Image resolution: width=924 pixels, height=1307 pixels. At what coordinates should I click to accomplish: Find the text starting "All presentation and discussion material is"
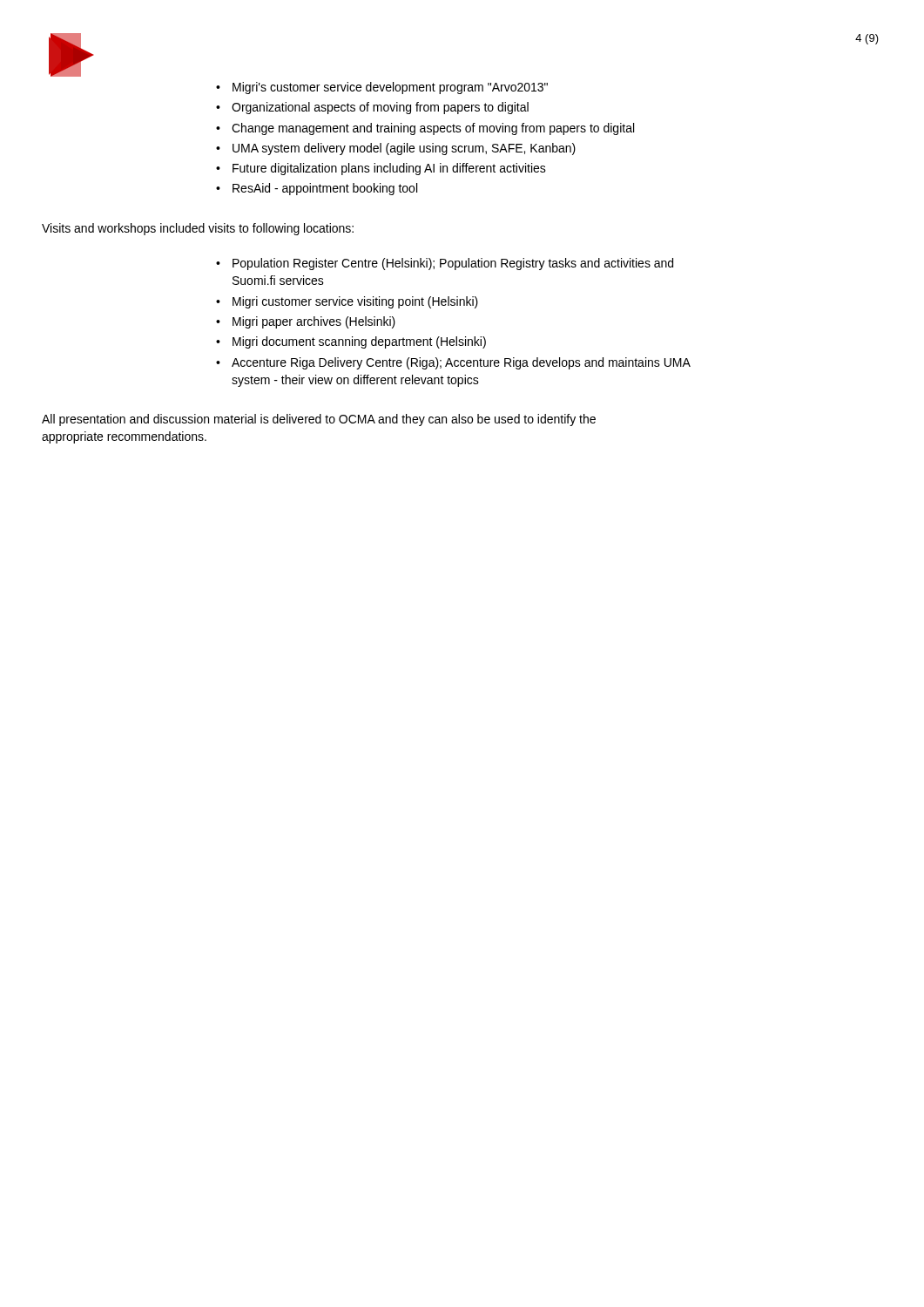click(319, 428)
